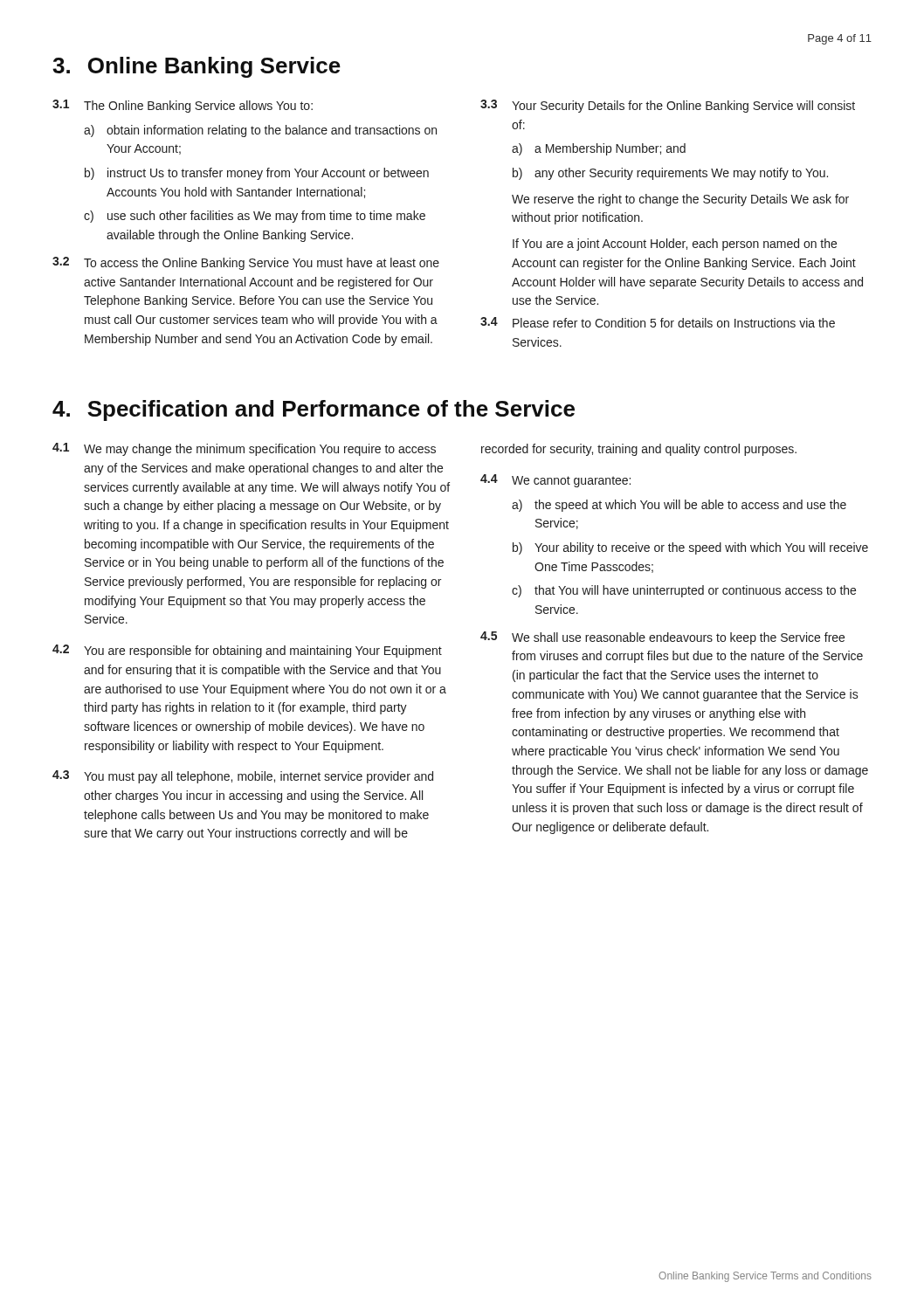
Task: Select the text block containing "4 Please refer to Condition 5"
Action: (x=676, y=333)
